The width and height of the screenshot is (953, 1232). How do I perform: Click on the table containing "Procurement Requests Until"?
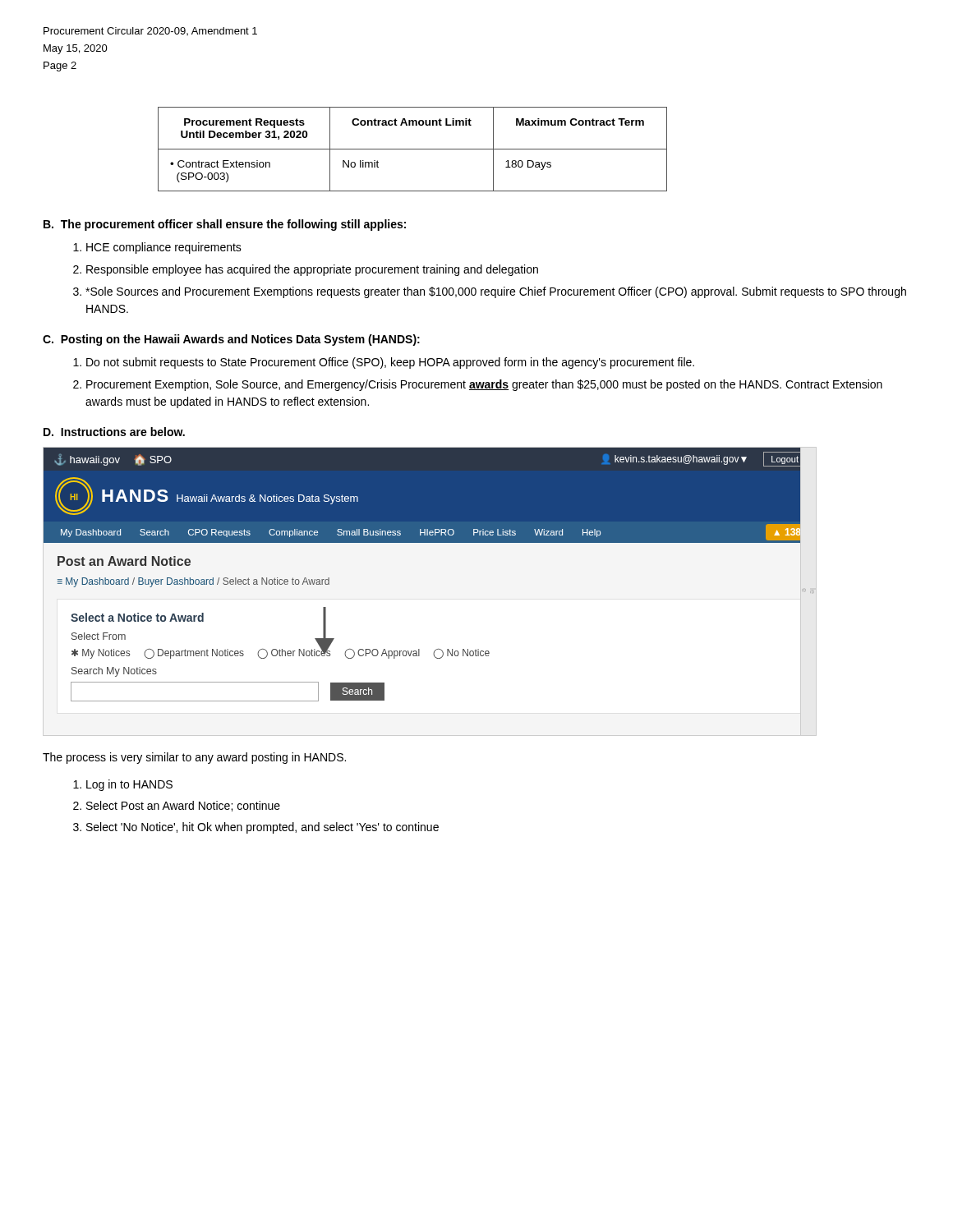pos(476,149)
